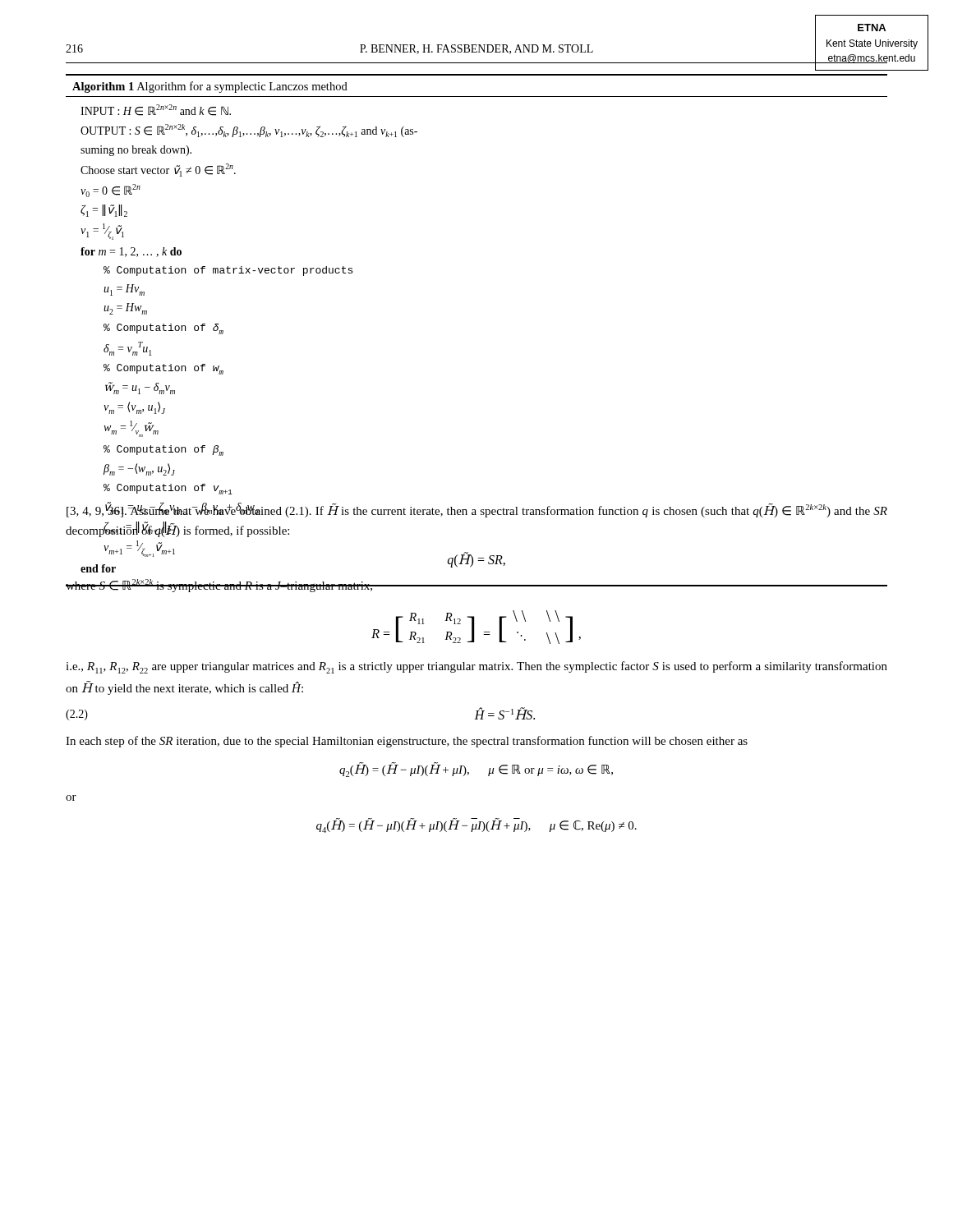Select the text block starting "q(H̃) = SR,"
Viewport: 953px width, 1232px height.
(476, 560)
